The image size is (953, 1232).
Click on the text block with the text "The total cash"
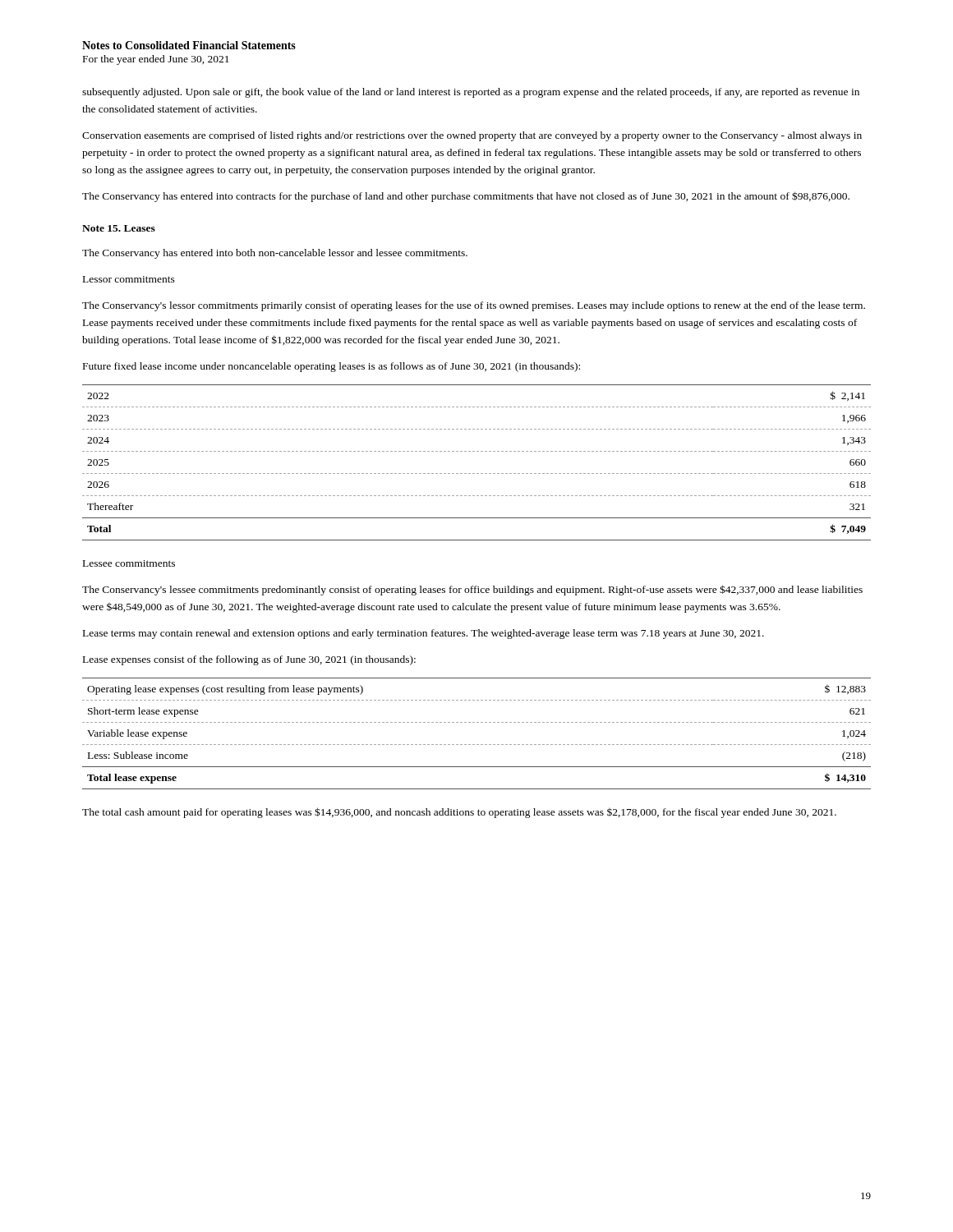click(476, 812)
